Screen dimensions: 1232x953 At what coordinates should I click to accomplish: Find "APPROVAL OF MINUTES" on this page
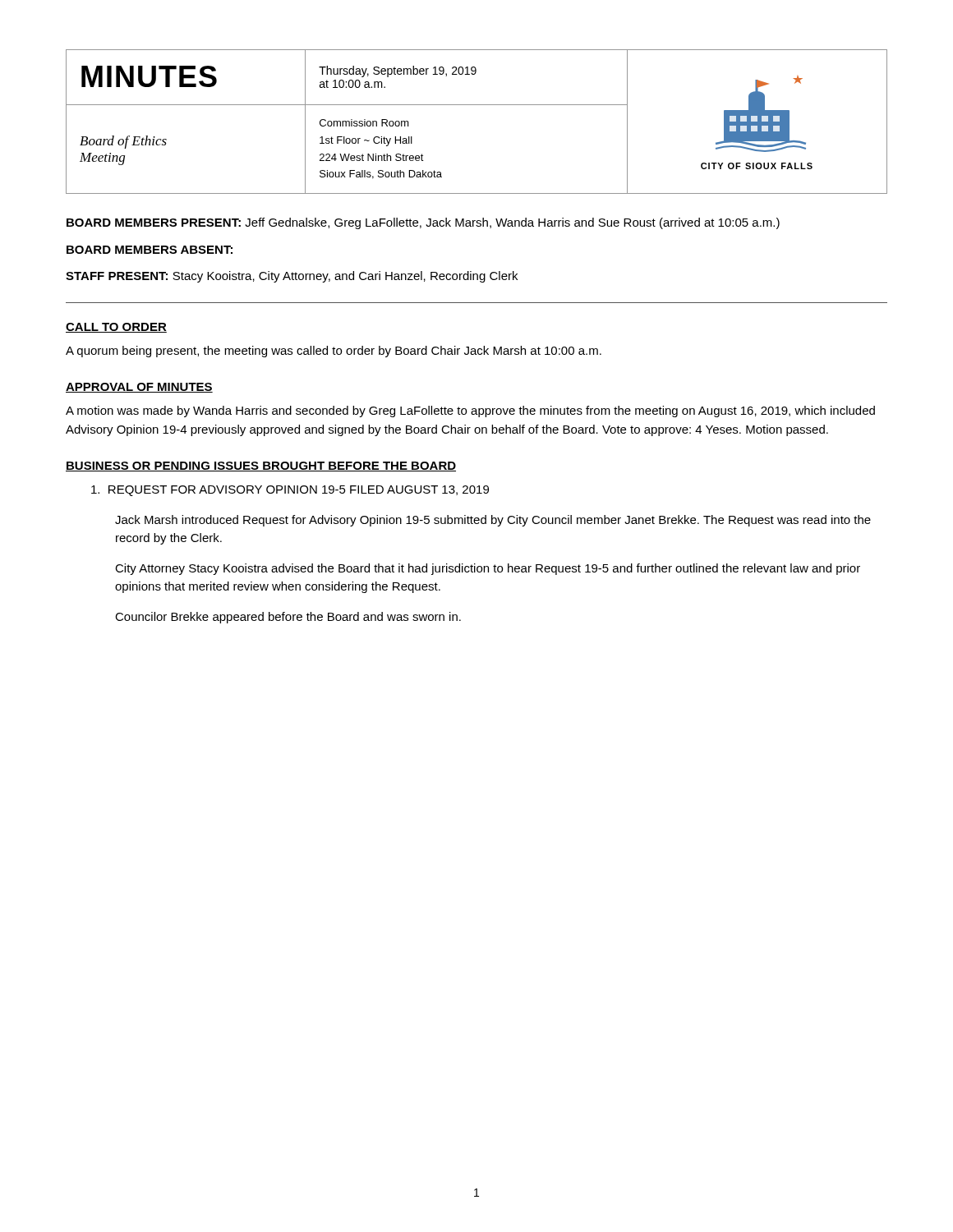(x=139, y=387)
